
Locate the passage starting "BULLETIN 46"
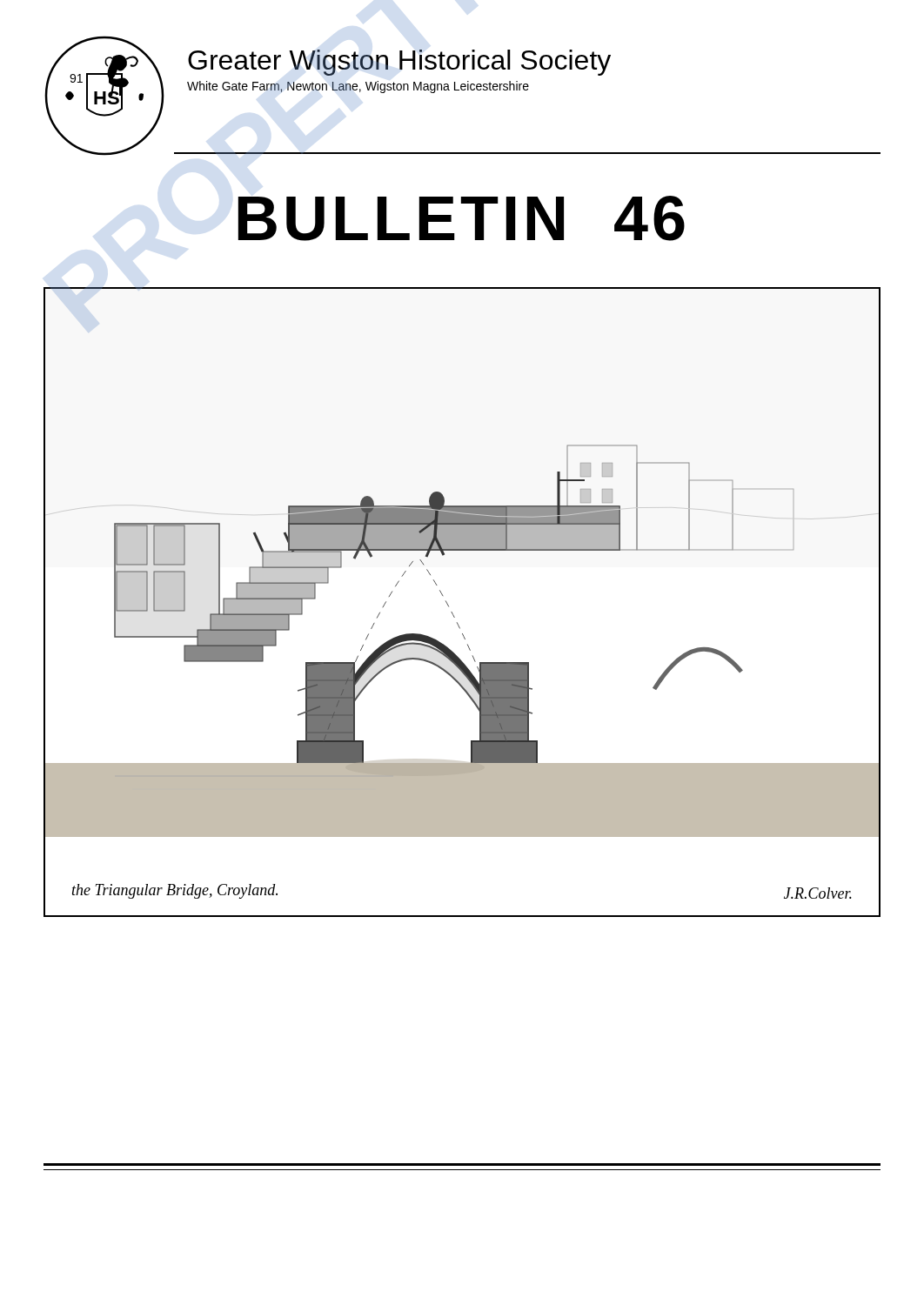click(462, 218)
